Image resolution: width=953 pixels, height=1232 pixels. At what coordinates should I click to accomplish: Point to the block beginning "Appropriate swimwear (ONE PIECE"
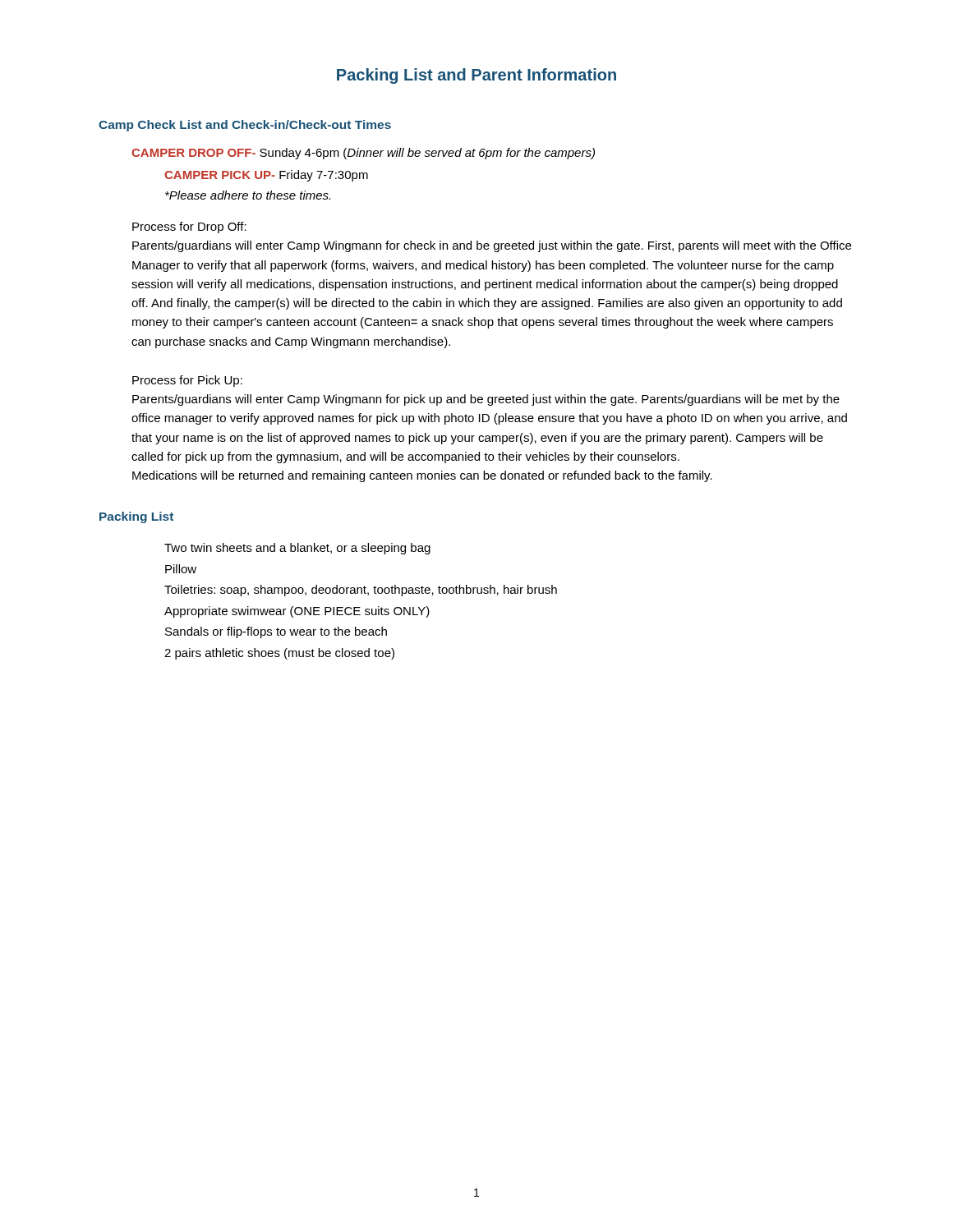[x=297, y=610]
